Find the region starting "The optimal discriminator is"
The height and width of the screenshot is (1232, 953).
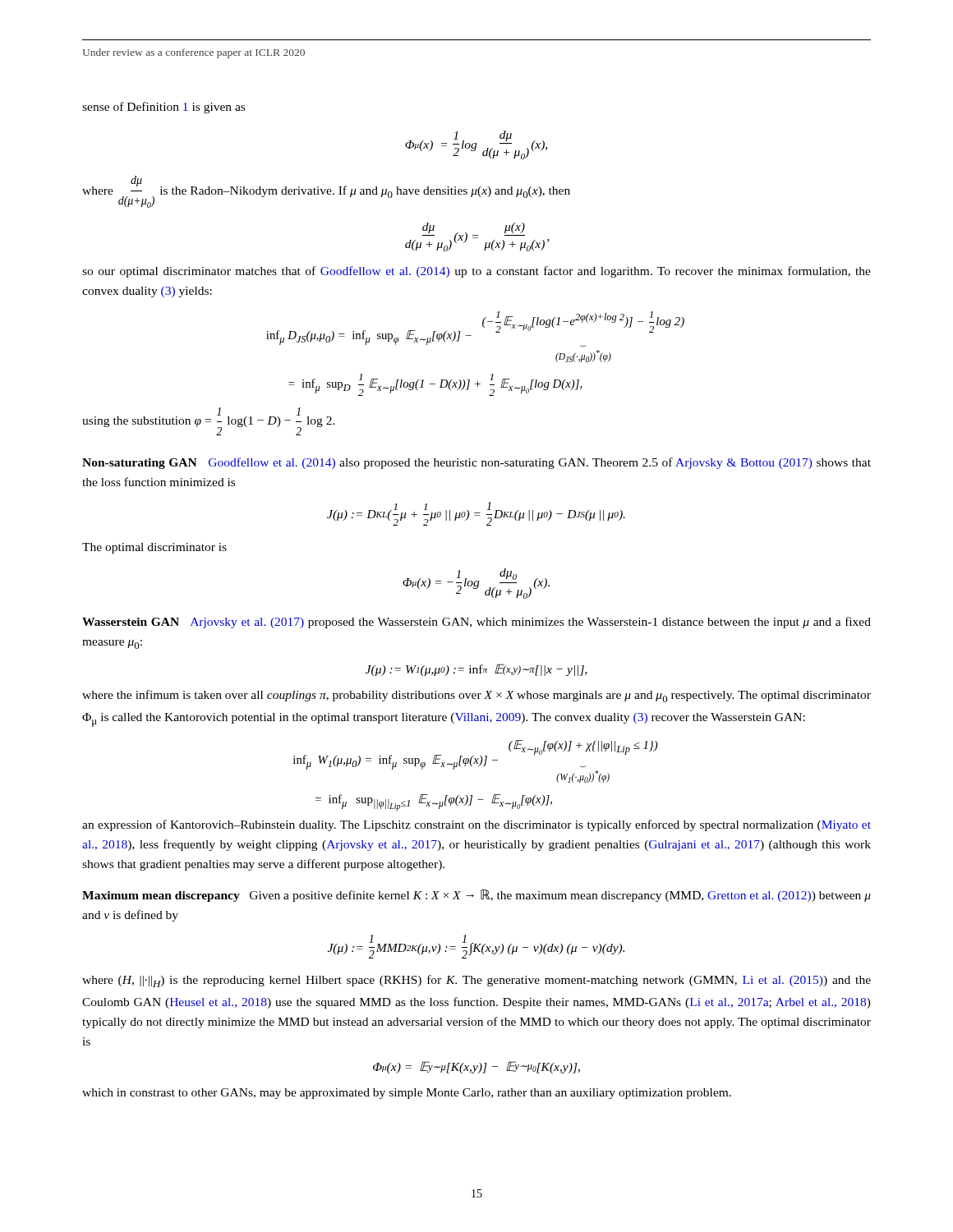click(x=154, y=546)
